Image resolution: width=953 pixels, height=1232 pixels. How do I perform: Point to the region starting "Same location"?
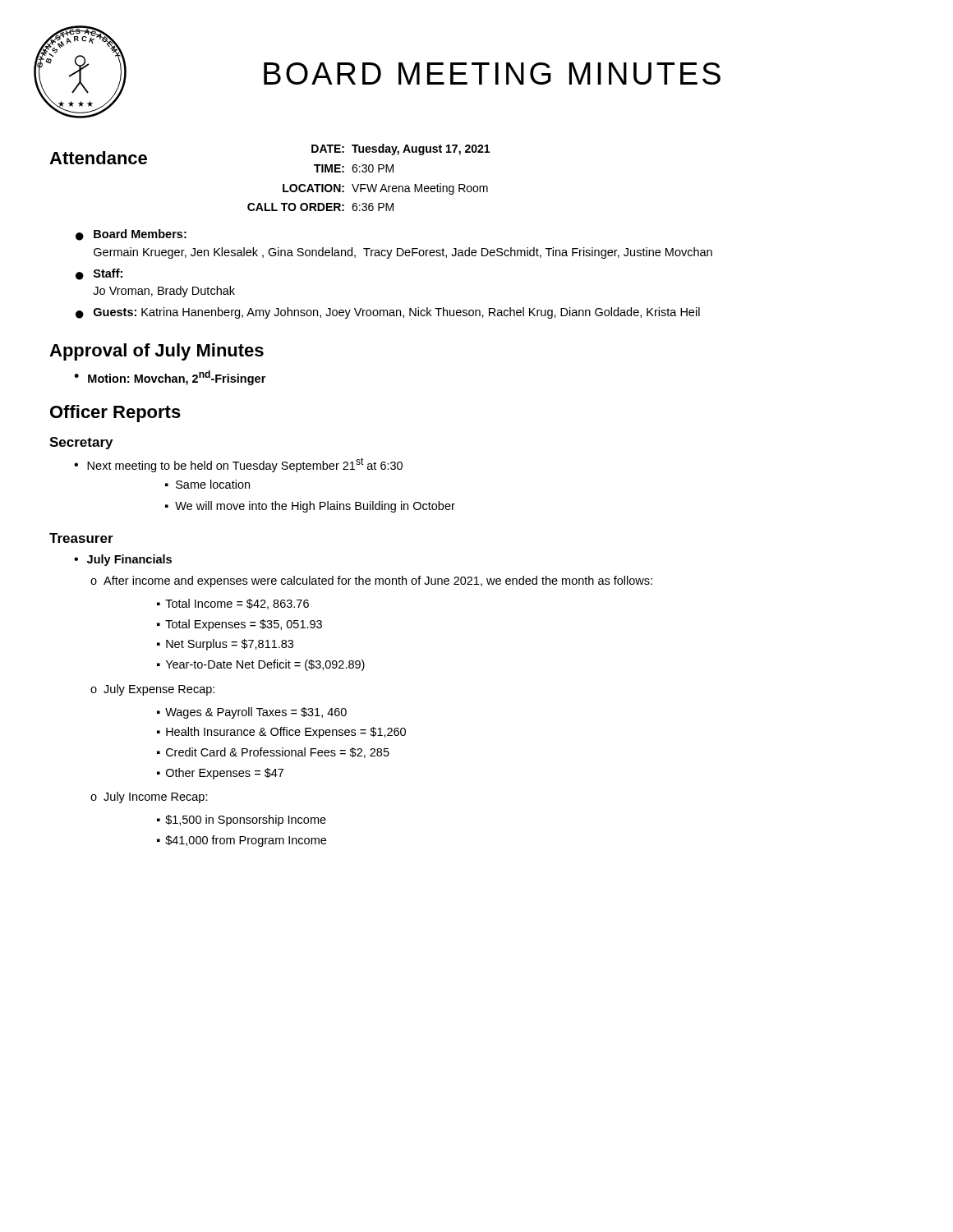point(213,485)
